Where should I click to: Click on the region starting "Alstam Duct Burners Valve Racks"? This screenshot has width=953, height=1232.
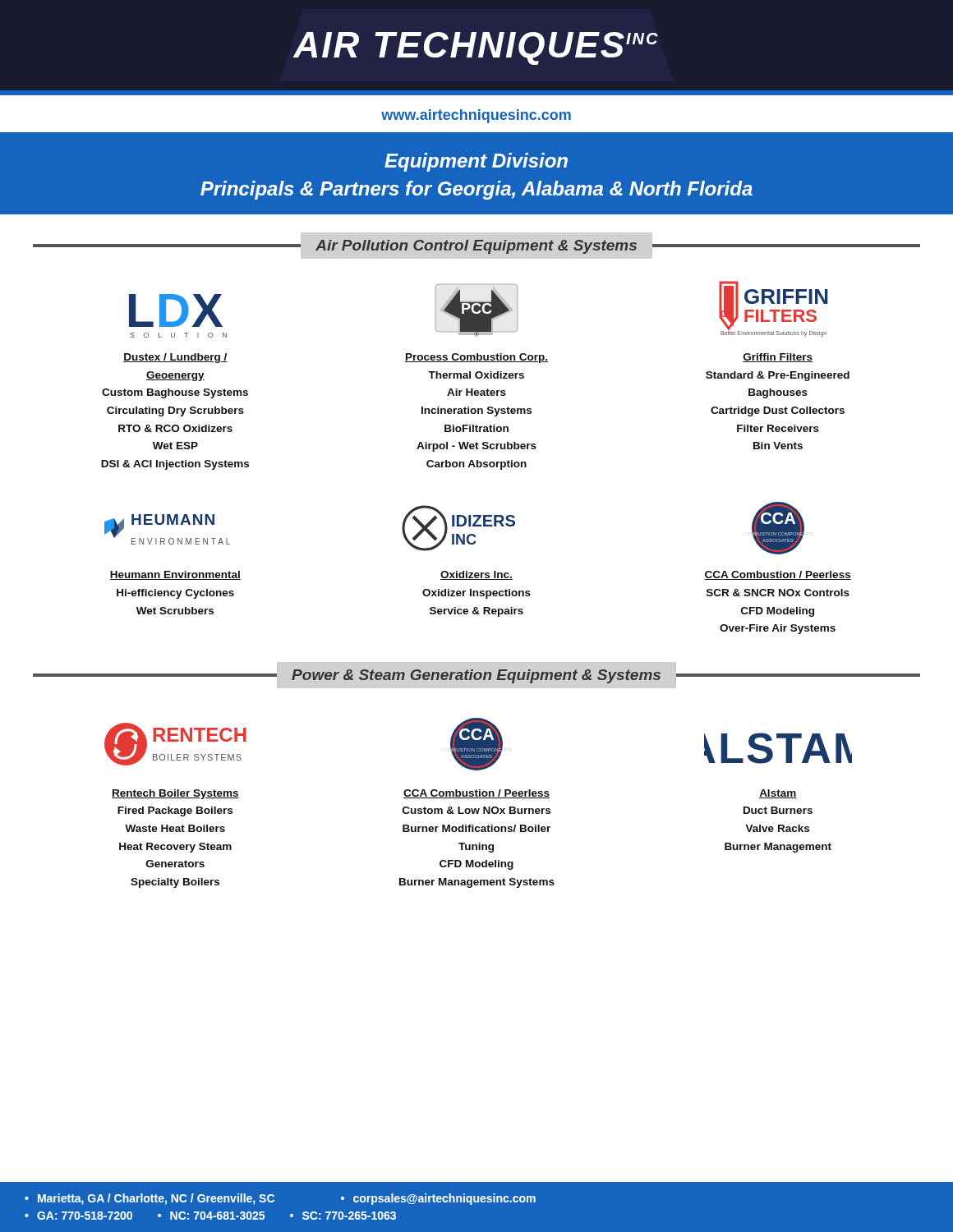click(x=778, y=819)
